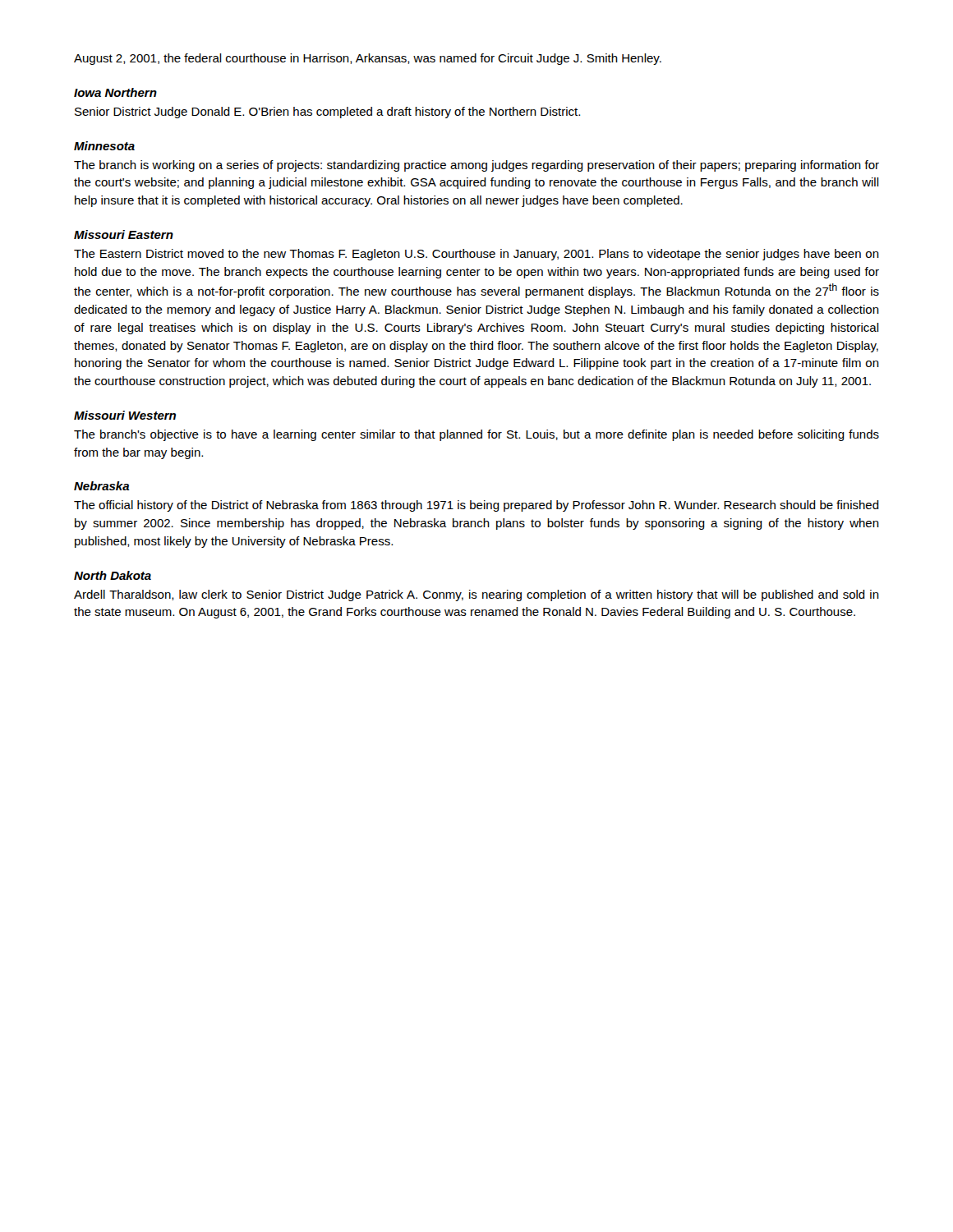
Task: Point to the passage starting "Senior District Judge Donald E."
Action: [328, 111]
